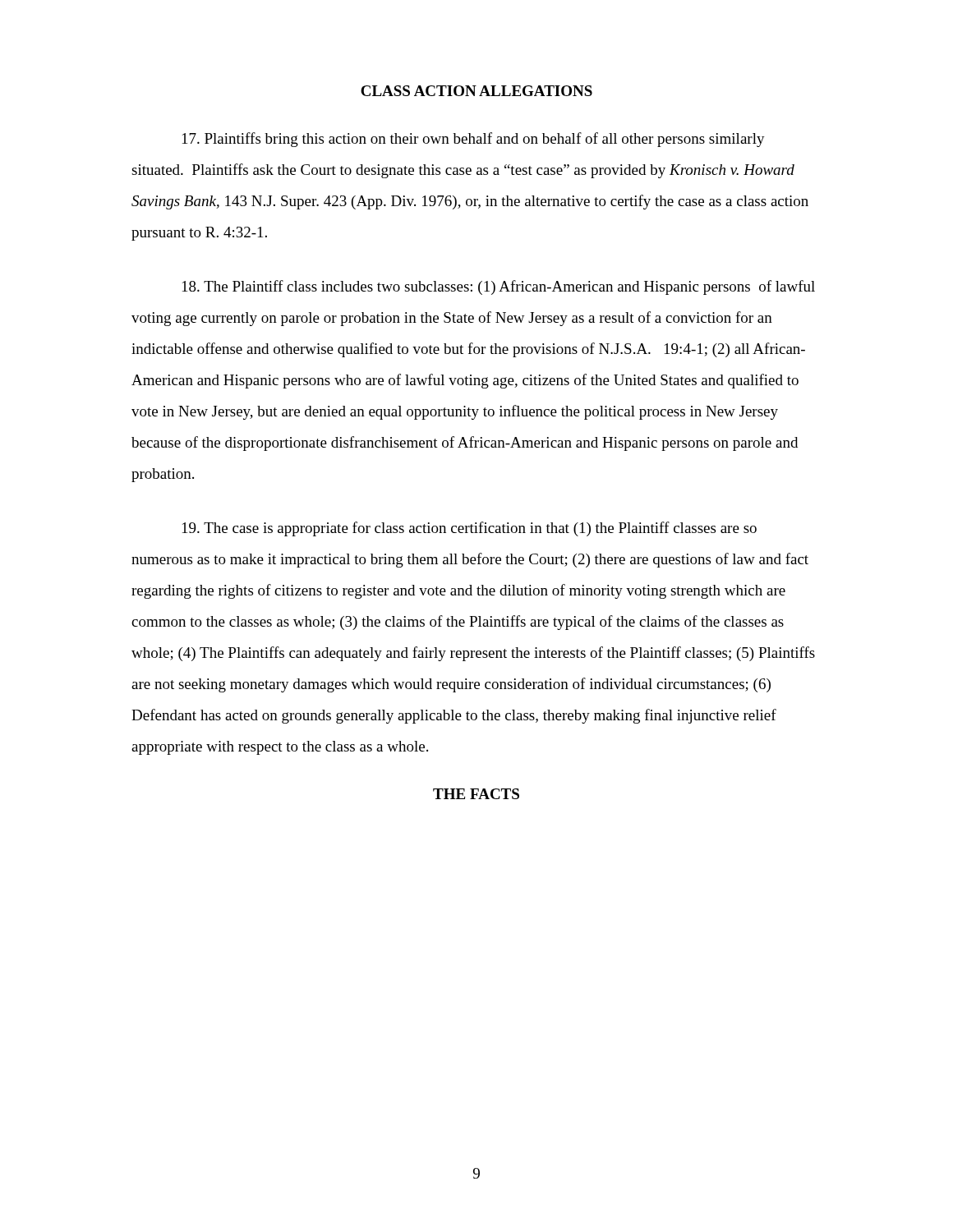This screenshot has height=1232, width=953.
Task: Select the region starting "CLASS ACTION ALLEGATIONS"
Action: (x=476, y=91)
